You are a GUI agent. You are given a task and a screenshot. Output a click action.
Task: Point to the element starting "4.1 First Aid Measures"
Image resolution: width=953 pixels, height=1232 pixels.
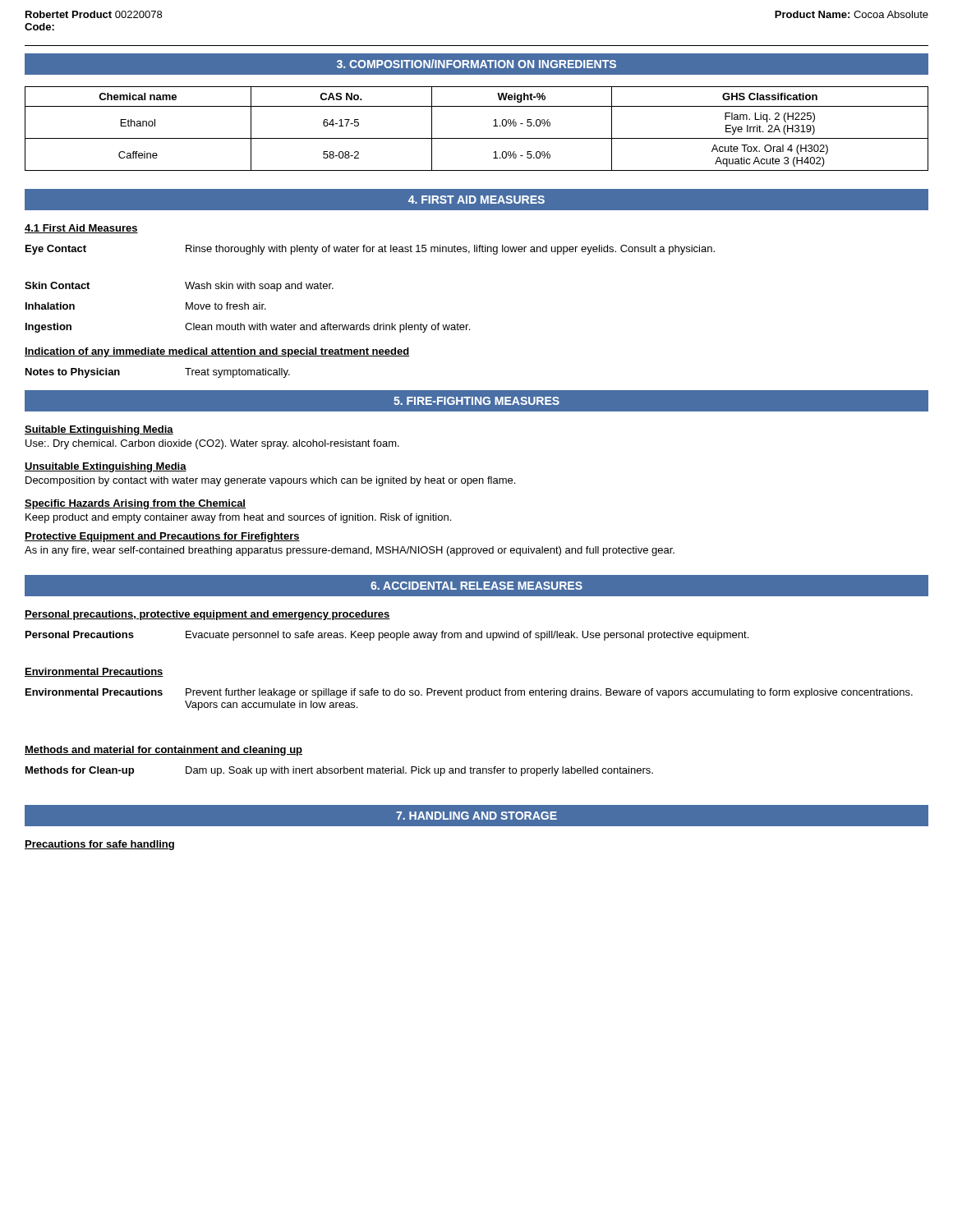pos(81,228)
